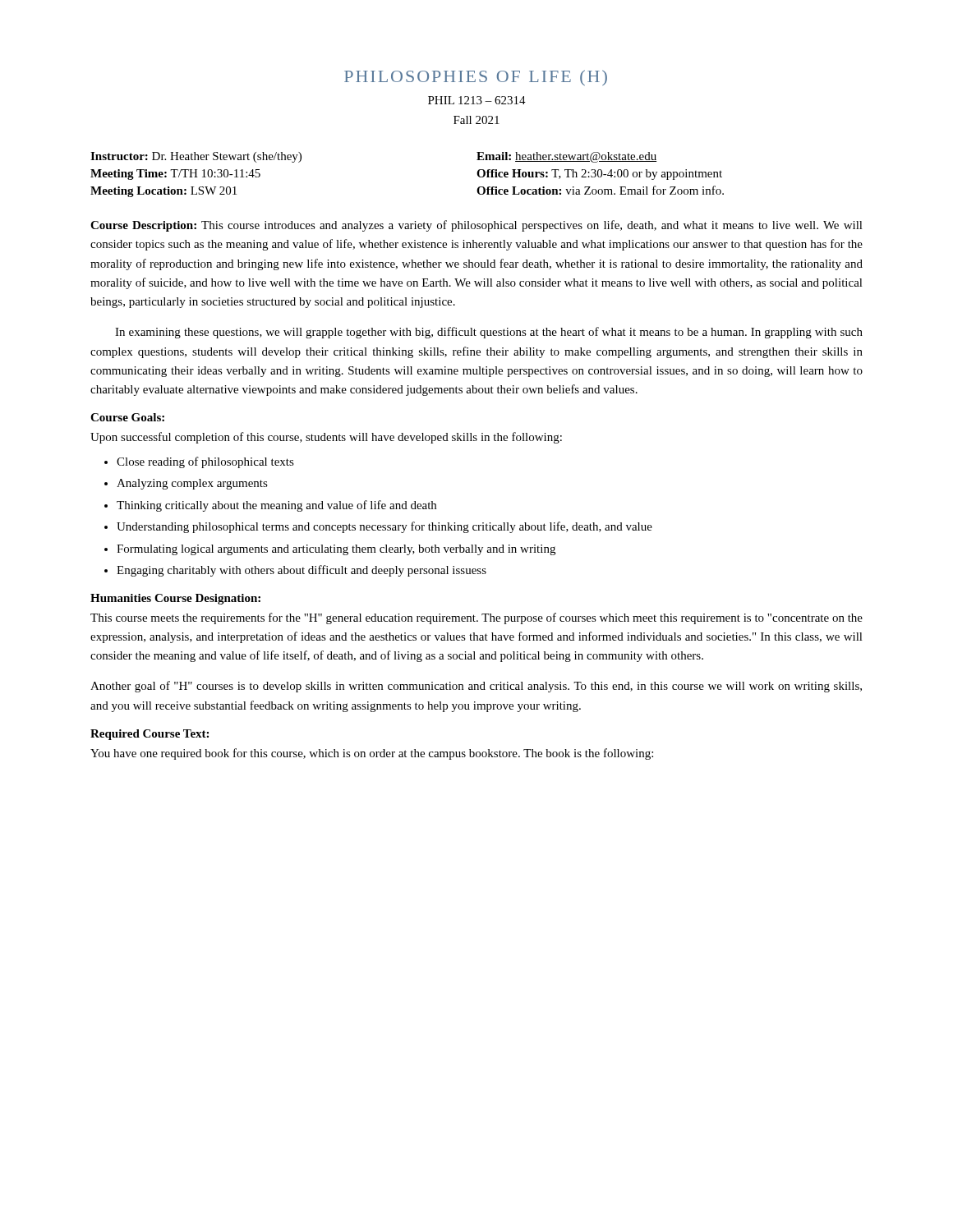Viewport: 953px width, 1232px height.
Task: Find the element starting "Course Description: This course introduces and analyzes"
Action: 476,263
